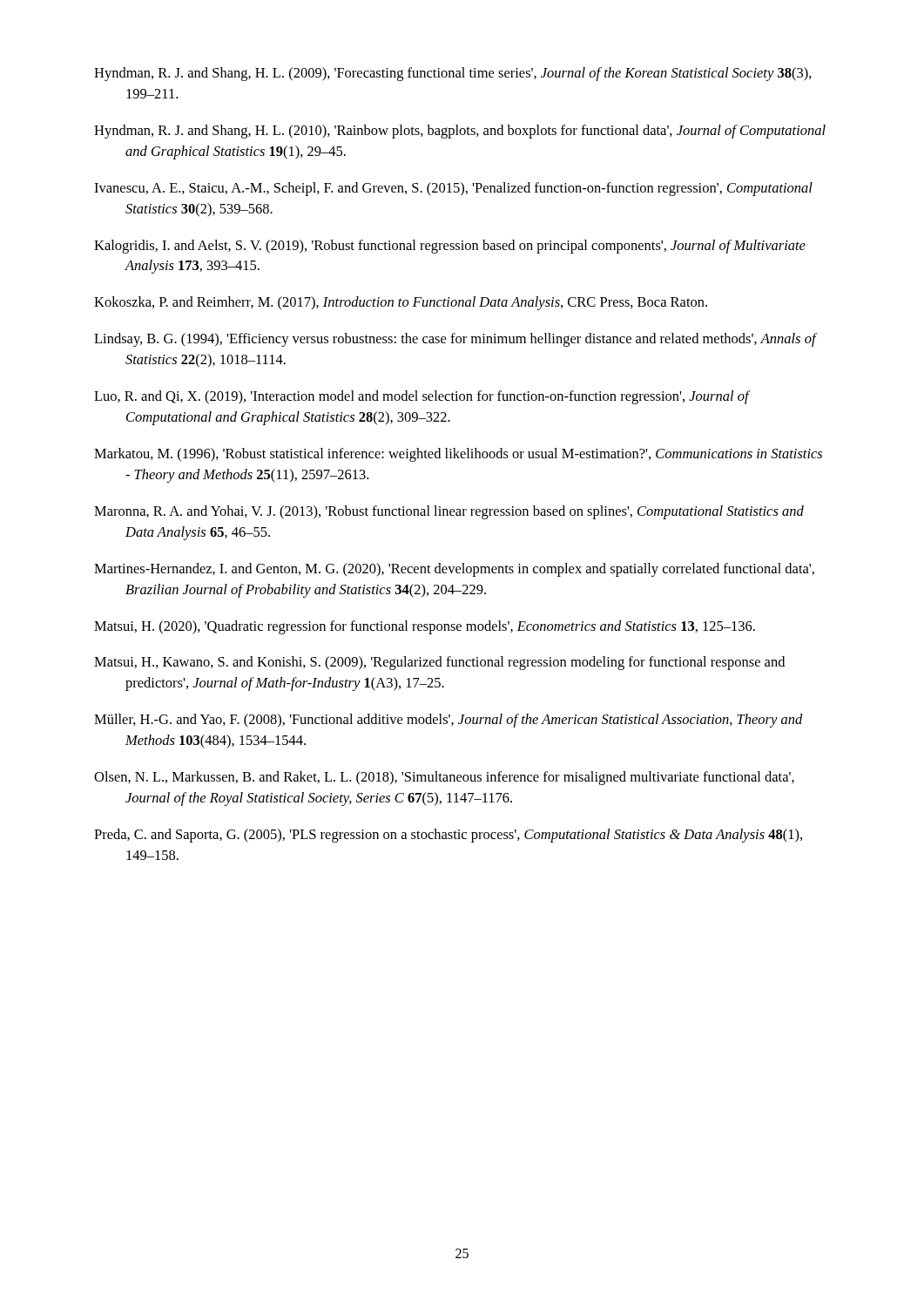924x1307 pixels.
Task: Locate the list item with the text "Markatou, M. (1996), 'Robust statistical inference: weighted"
Action: click(458, 464)
